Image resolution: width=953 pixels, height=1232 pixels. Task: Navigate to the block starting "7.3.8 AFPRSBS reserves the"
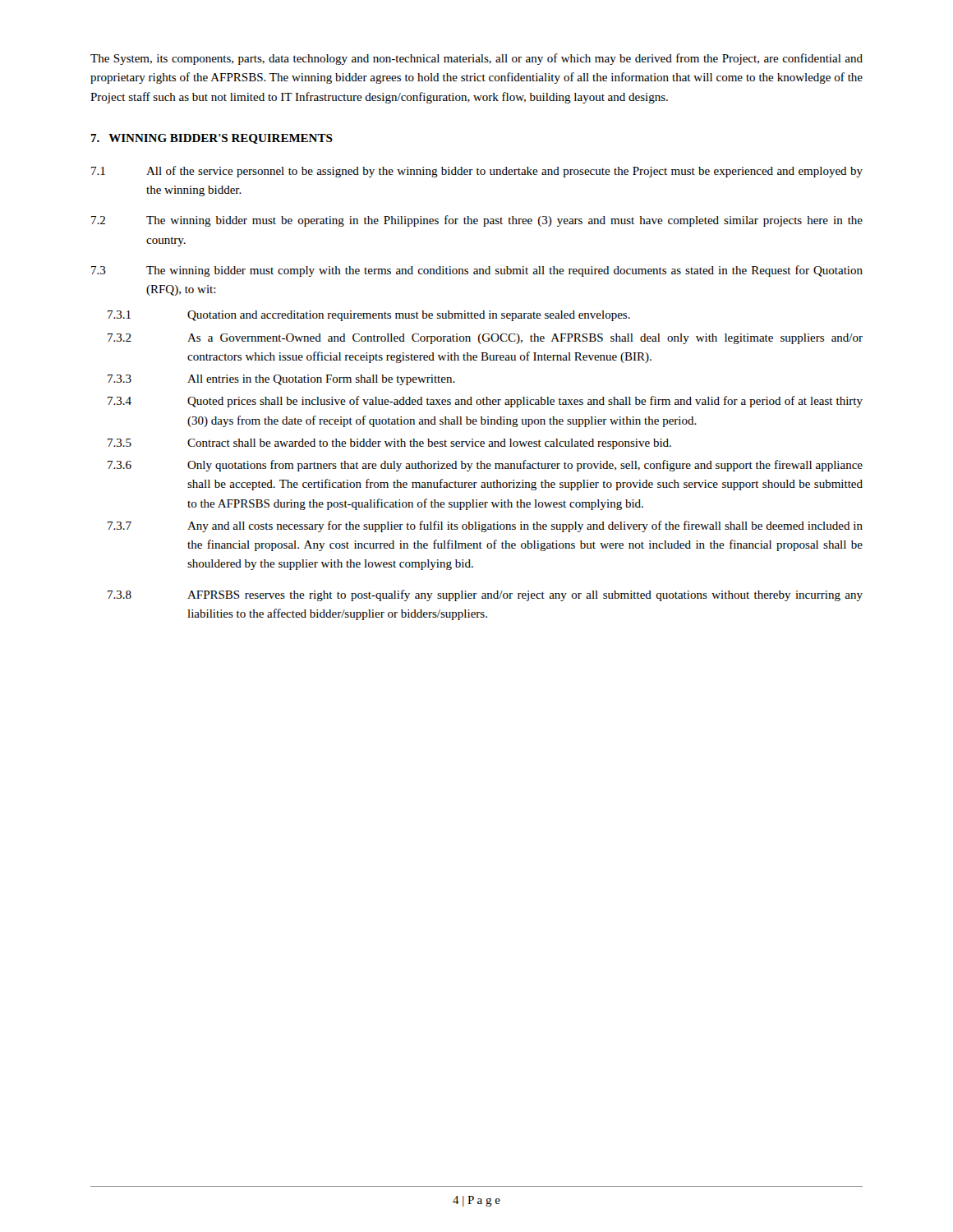click(476, 604)
